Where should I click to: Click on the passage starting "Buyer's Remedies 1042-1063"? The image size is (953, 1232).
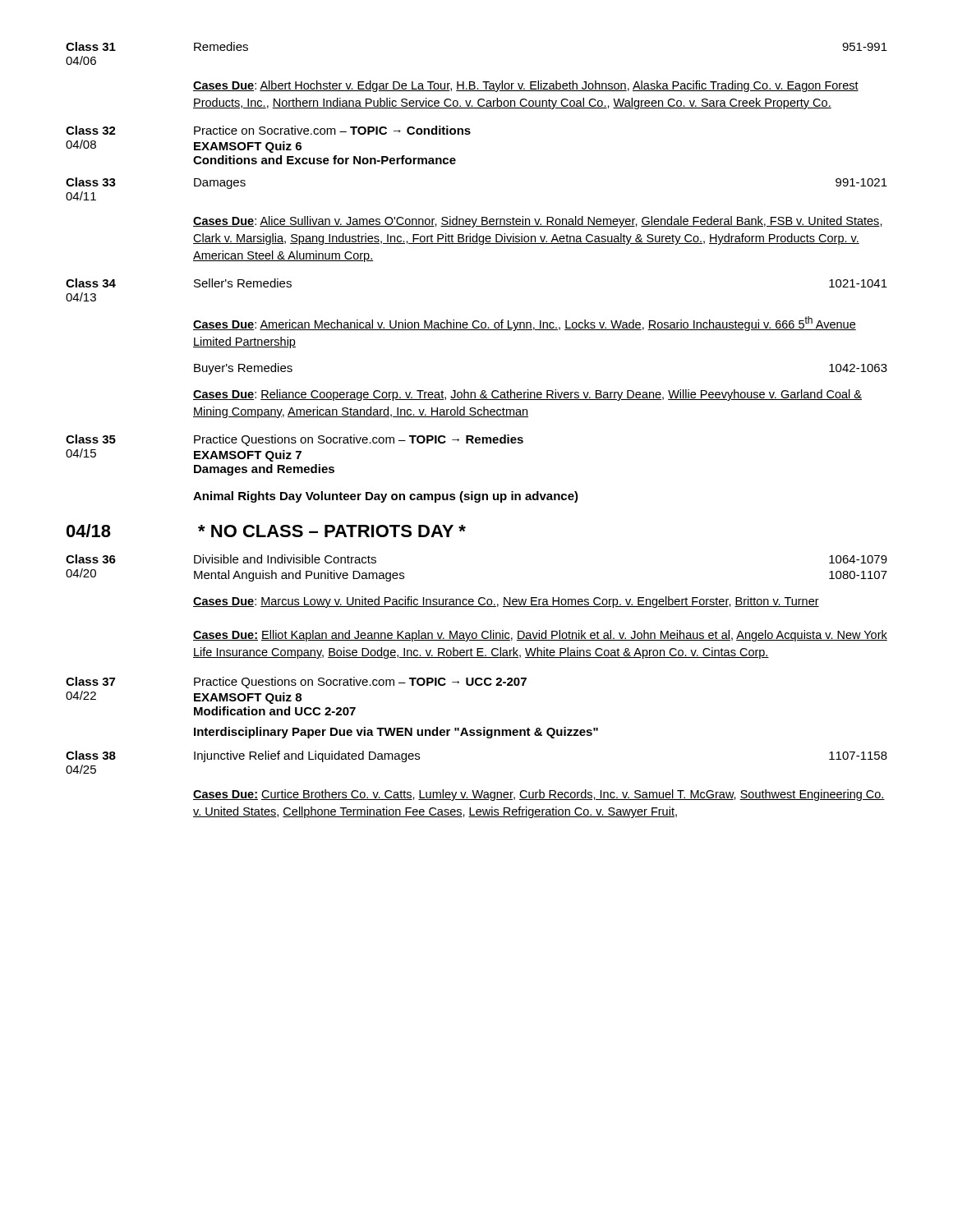242,368
